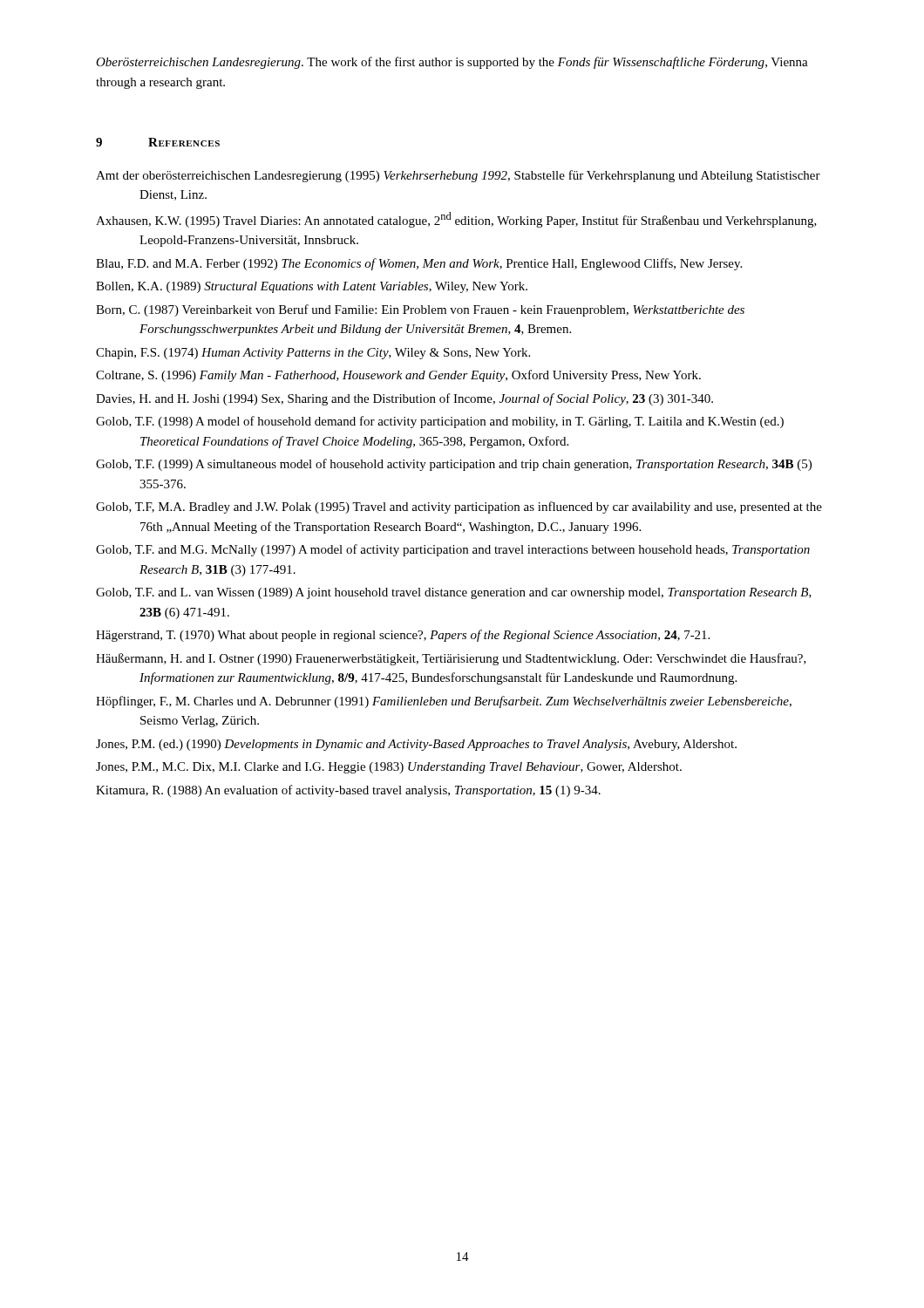924x1308 pixels.
Task: Locate the block of text that opens with "Golob, T.F. (1999) A simultaneous model of household"
Action: (x=454, y=474)
